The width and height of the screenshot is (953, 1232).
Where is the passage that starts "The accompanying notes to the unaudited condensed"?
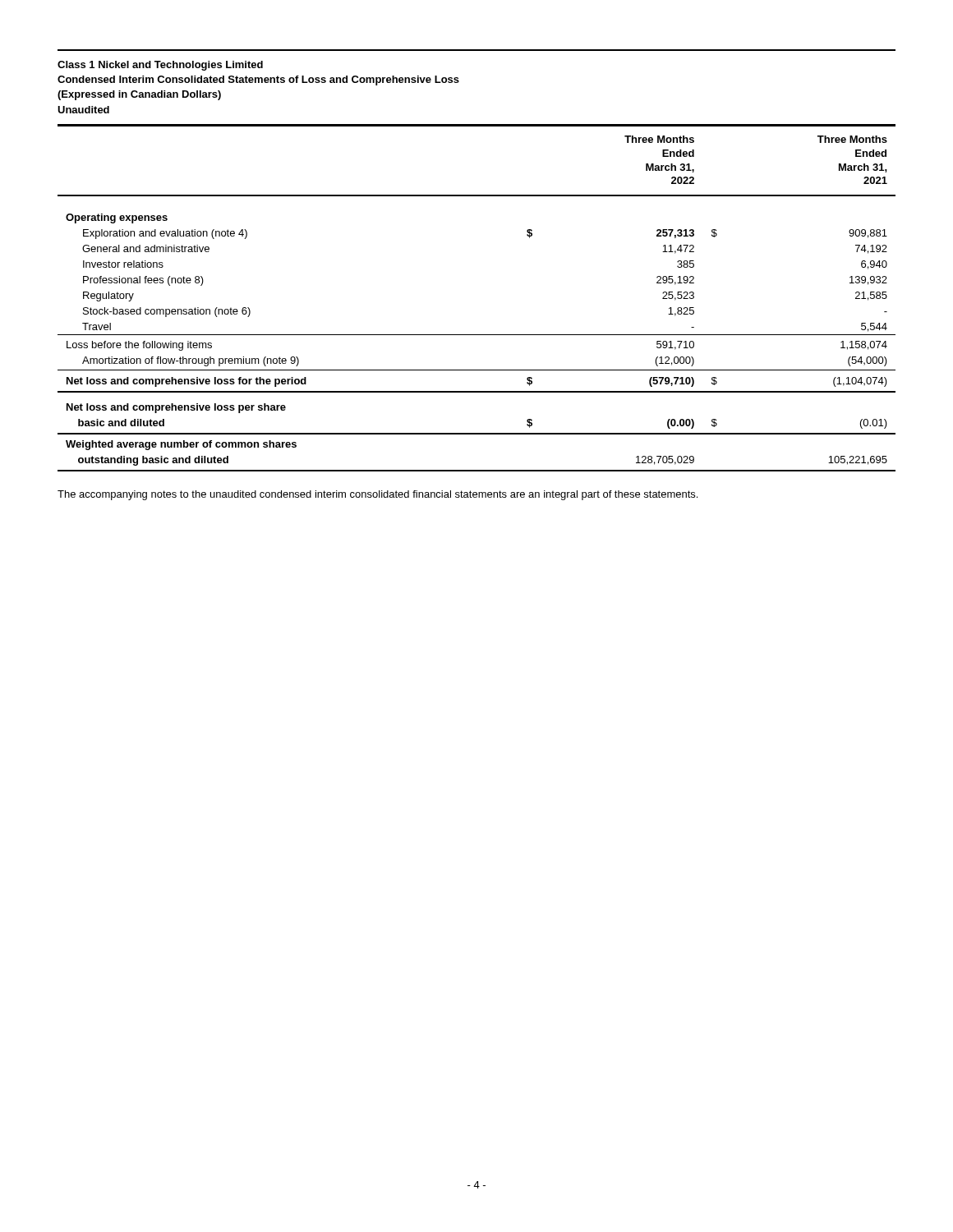(x=378, y=494)
